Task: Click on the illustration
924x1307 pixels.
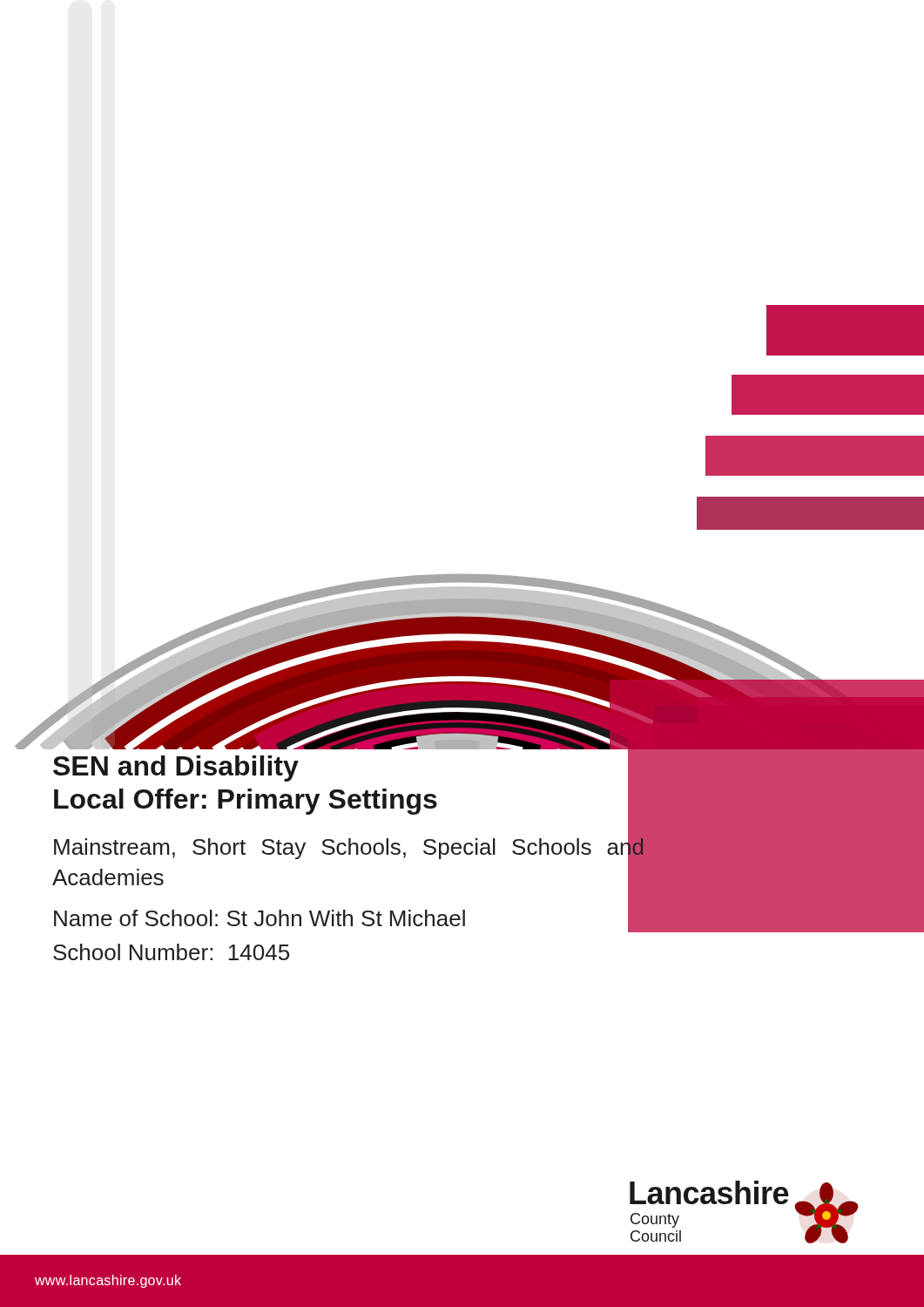Action: click(462, 375)
